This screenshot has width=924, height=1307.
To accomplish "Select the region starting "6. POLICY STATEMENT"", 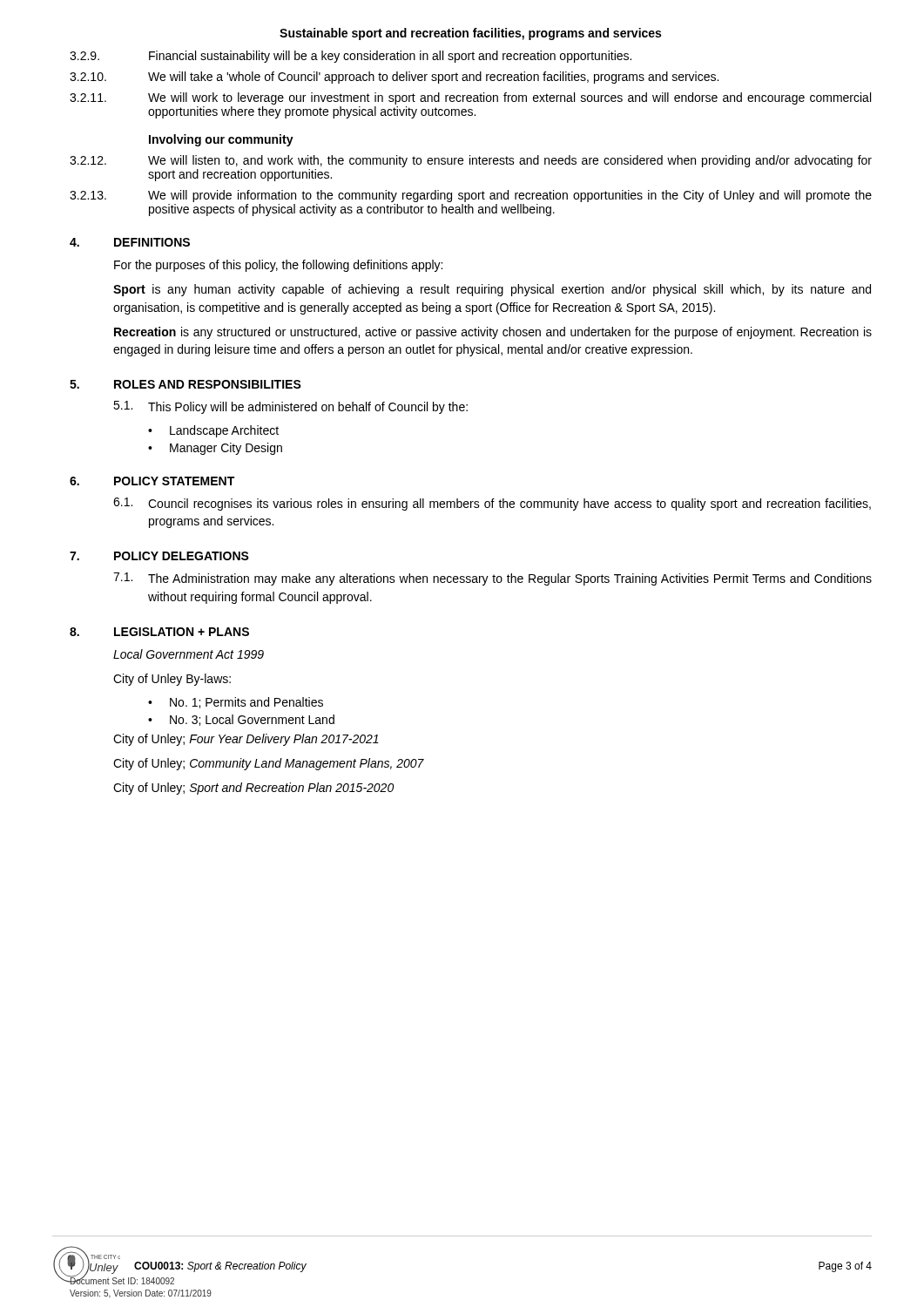I will coord(152,481).
